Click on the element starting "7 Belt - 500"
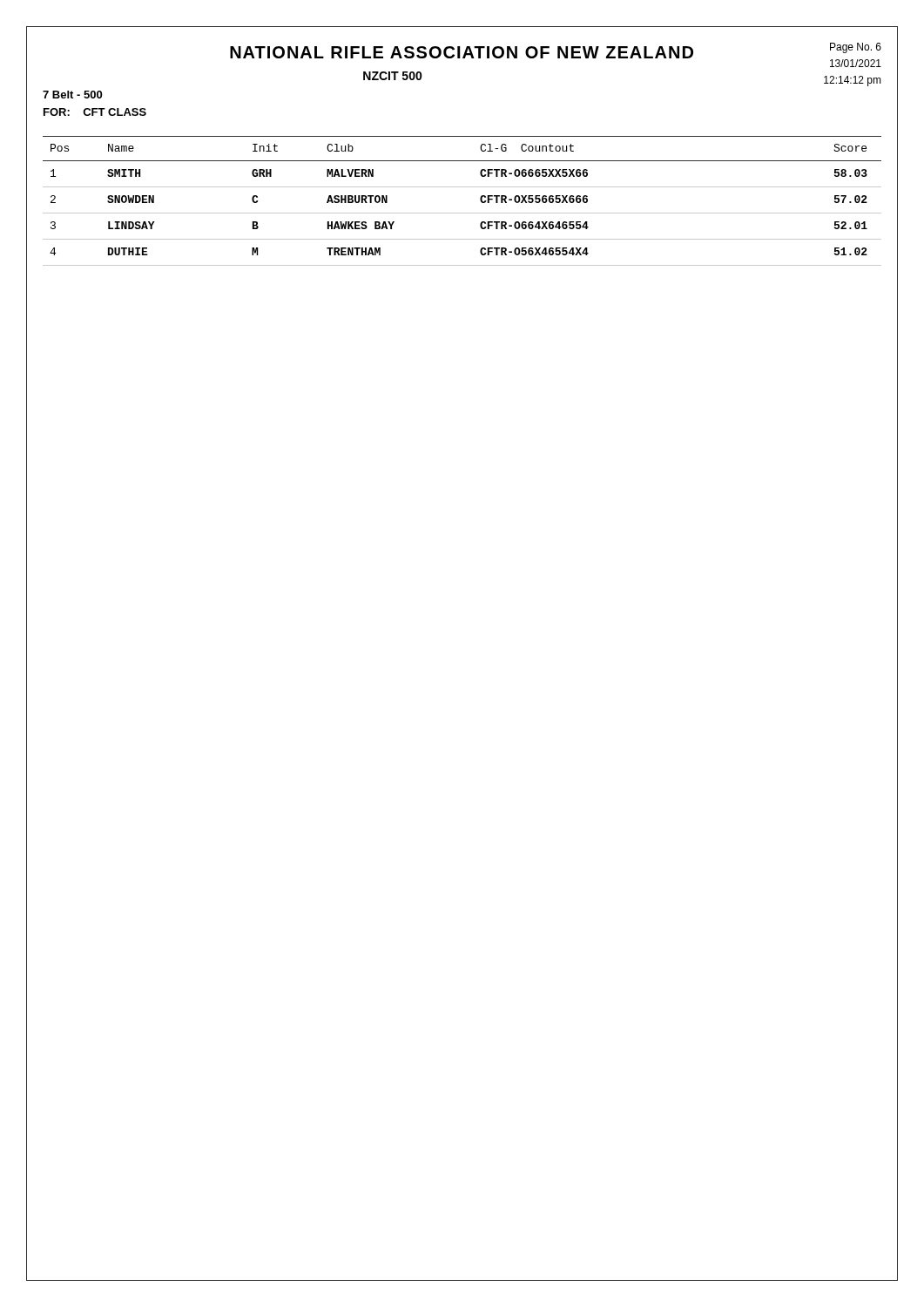The width and height of the screenshot is (924, 1307). (73, 94)
